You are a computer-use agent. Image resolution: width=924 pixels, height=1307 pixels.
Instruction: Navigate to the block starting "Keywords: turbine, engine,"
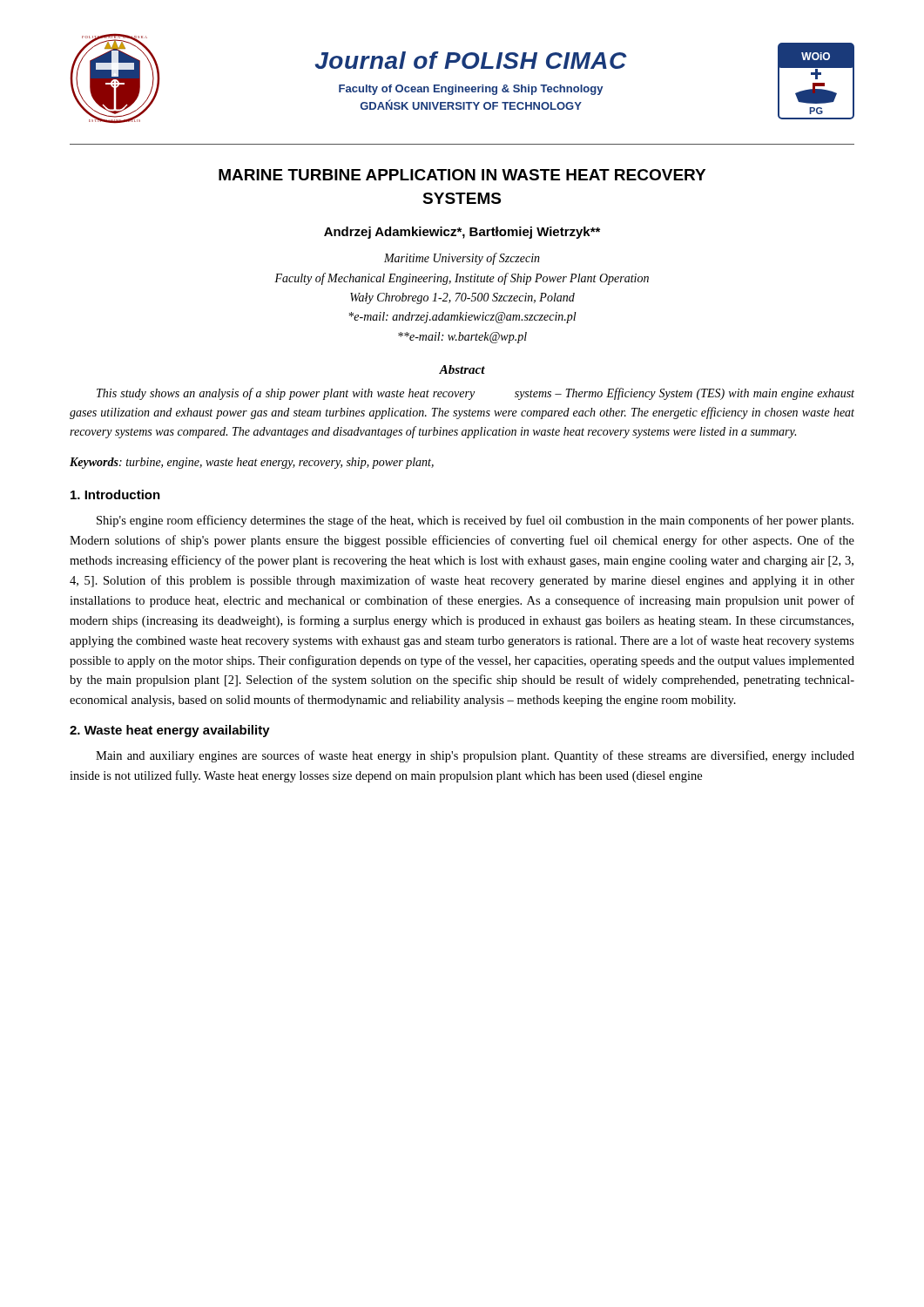tap(252, 462)
